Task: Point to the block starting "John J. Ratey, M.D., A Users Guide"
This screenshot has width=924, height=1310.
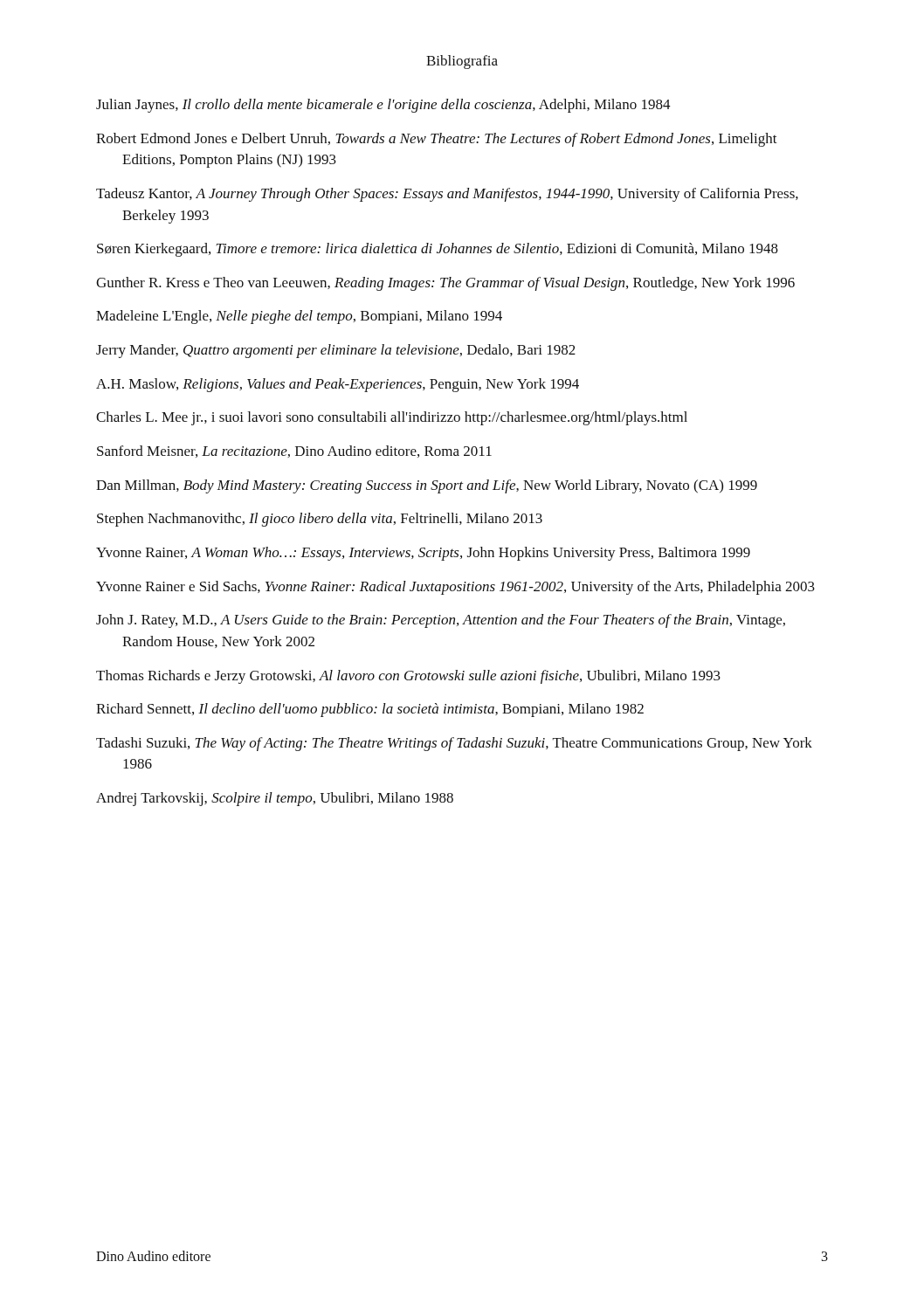Action: tap(441, 631)
